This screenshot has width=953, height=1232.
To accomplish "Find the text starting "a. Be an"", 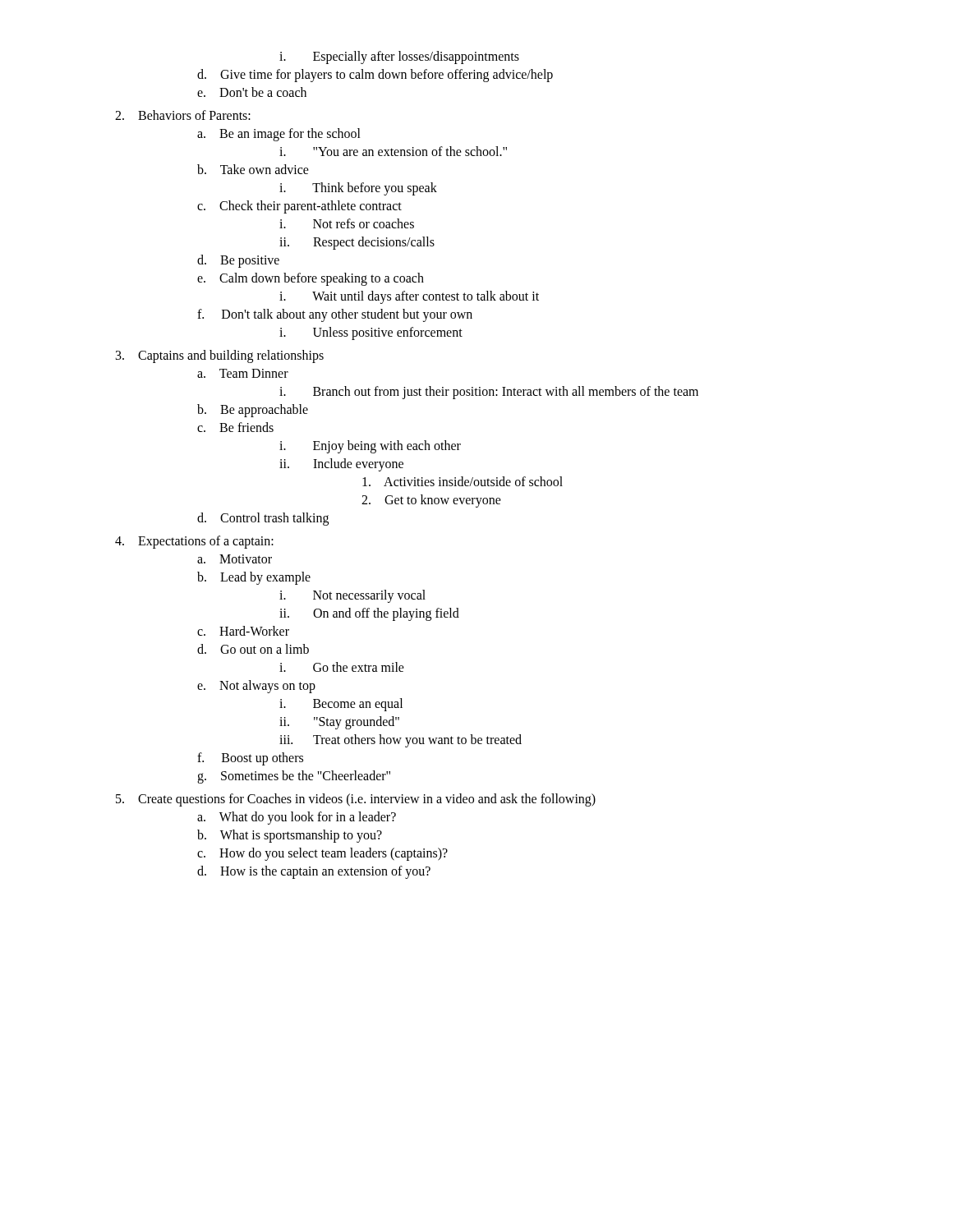I will pyautogui.click(x=279, y=133).
